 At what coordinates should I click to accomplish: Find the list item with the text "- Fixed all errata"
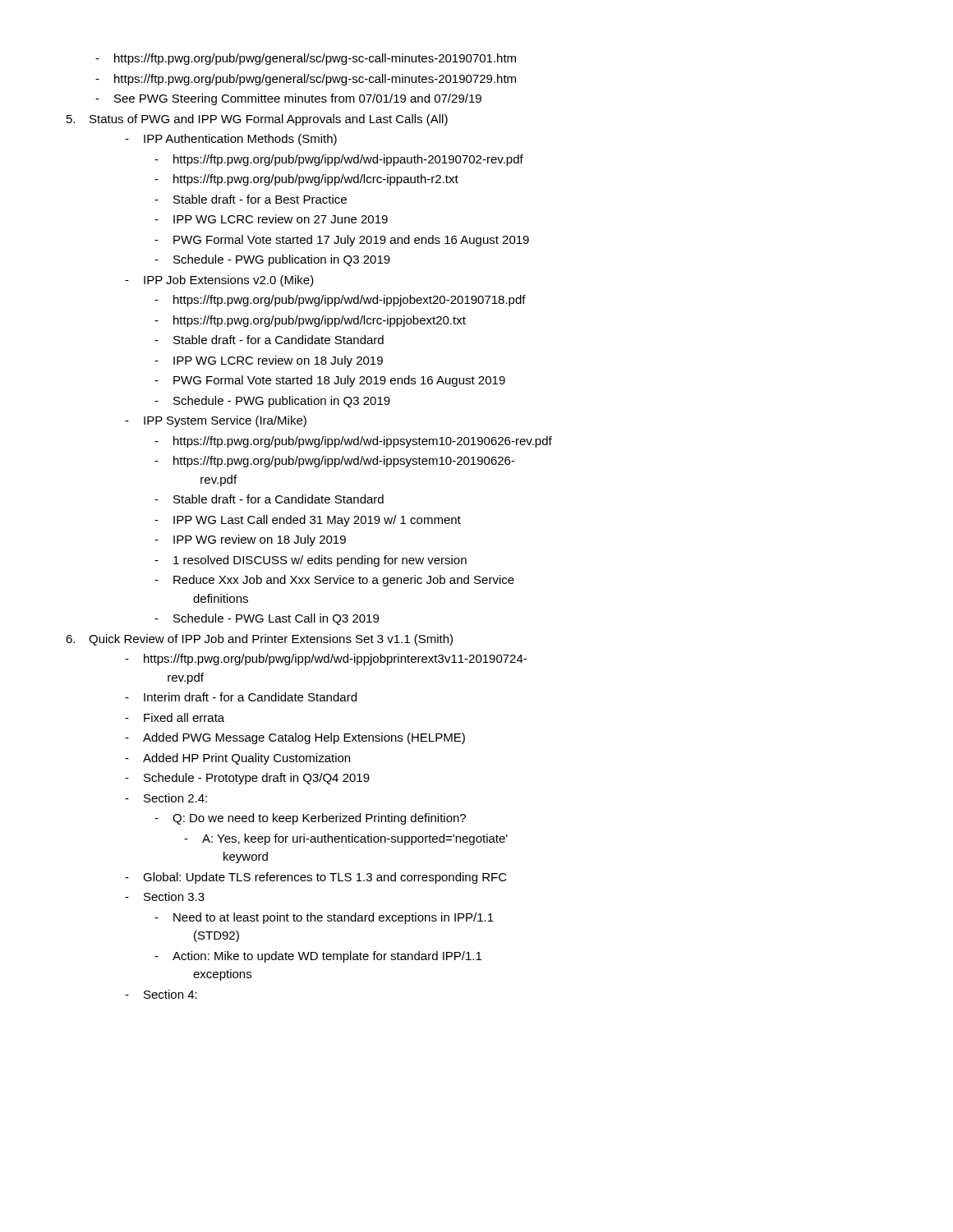coord(175,717)
